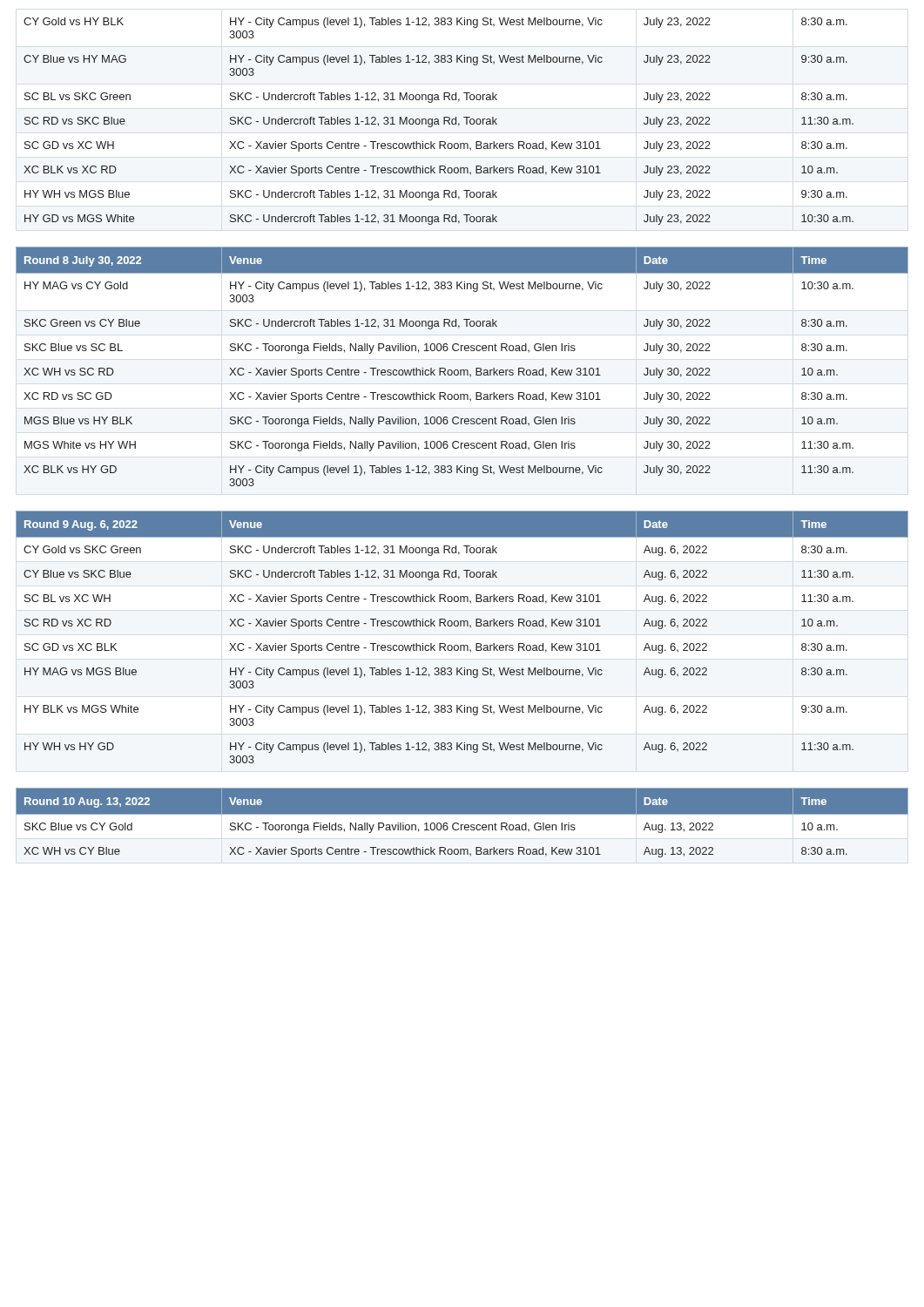The image size is (924, 1307).
Task: Find the table that mentions "SC BL vs XC WH"
Action: tap(462, 641)
